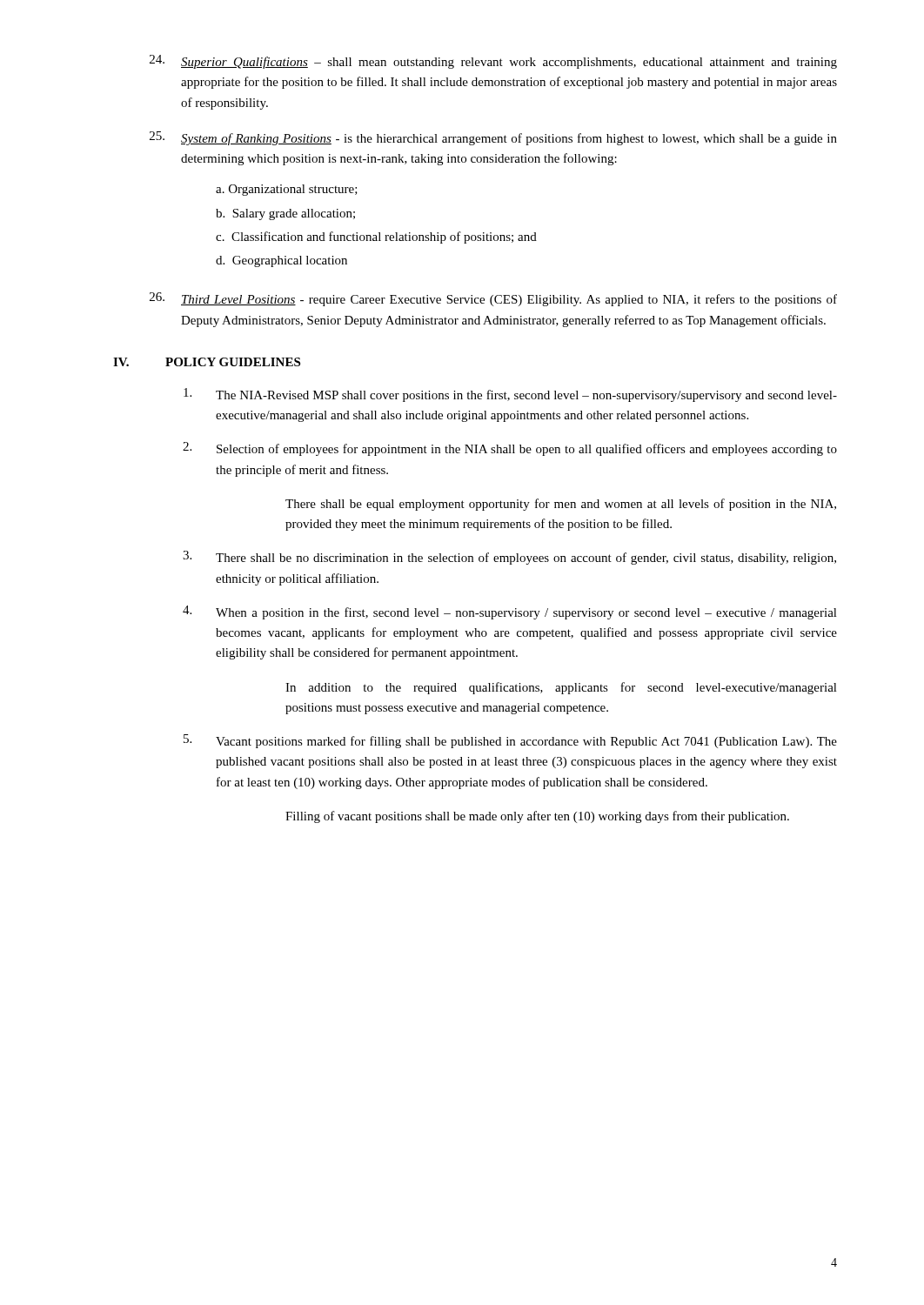
Task: Select the list item that says "2. Selection of employees for appointment in"
Action: pyautogui.click(x=510, y=460)
